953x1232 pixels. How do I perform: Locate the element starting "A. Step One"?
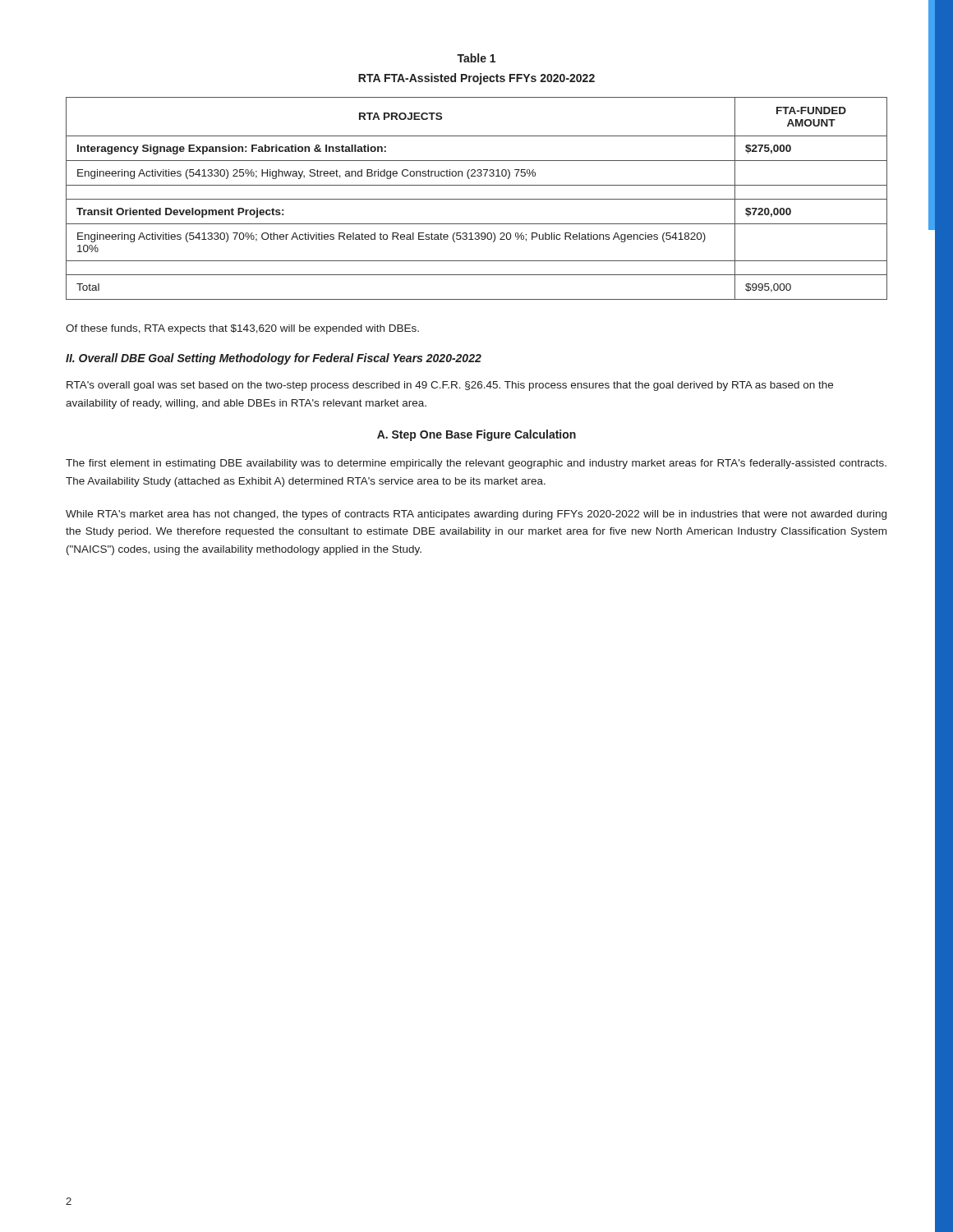click(476, 435)
